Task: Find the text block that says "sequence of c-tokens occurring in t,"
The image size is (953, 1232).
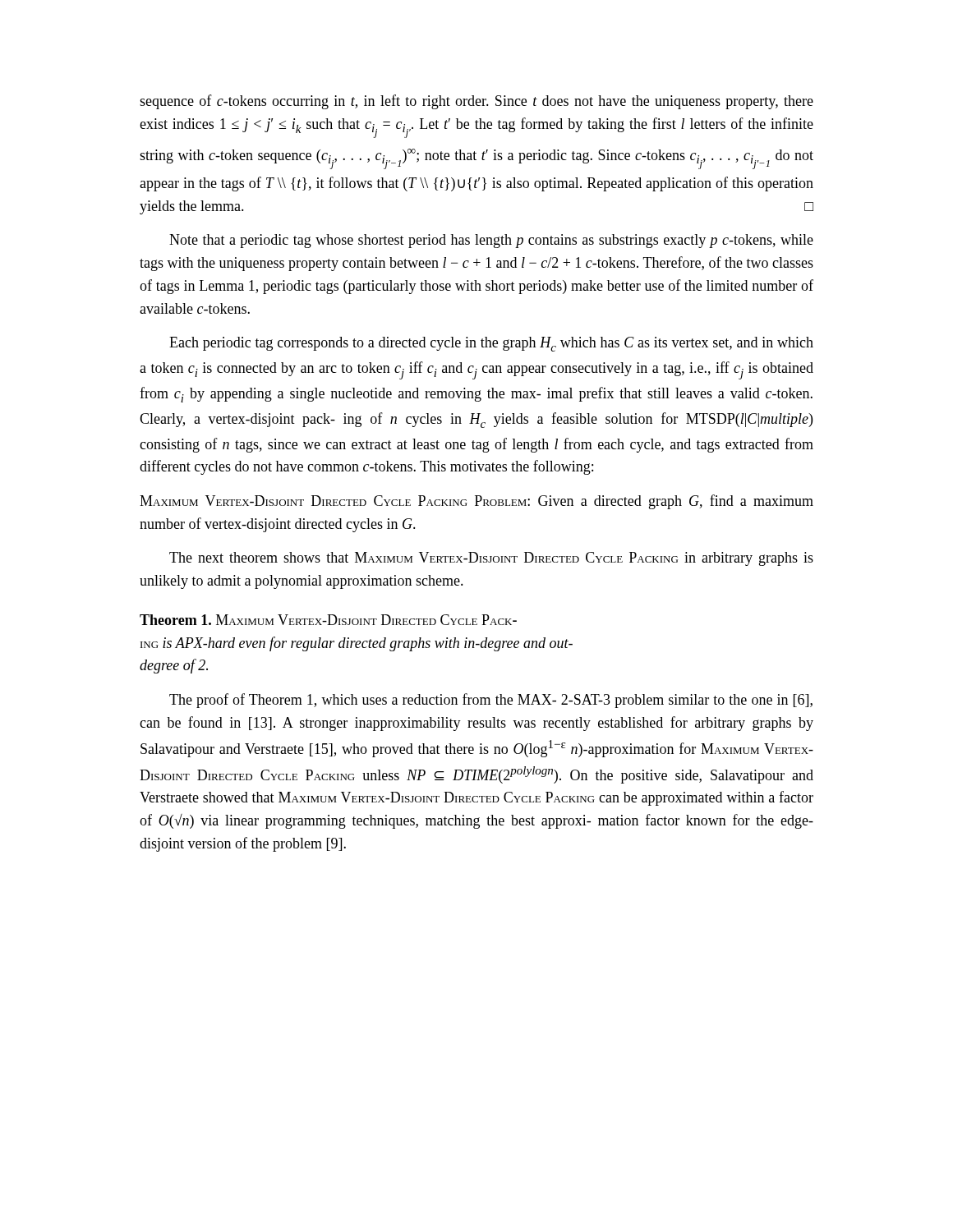Action: pos(476,154)
